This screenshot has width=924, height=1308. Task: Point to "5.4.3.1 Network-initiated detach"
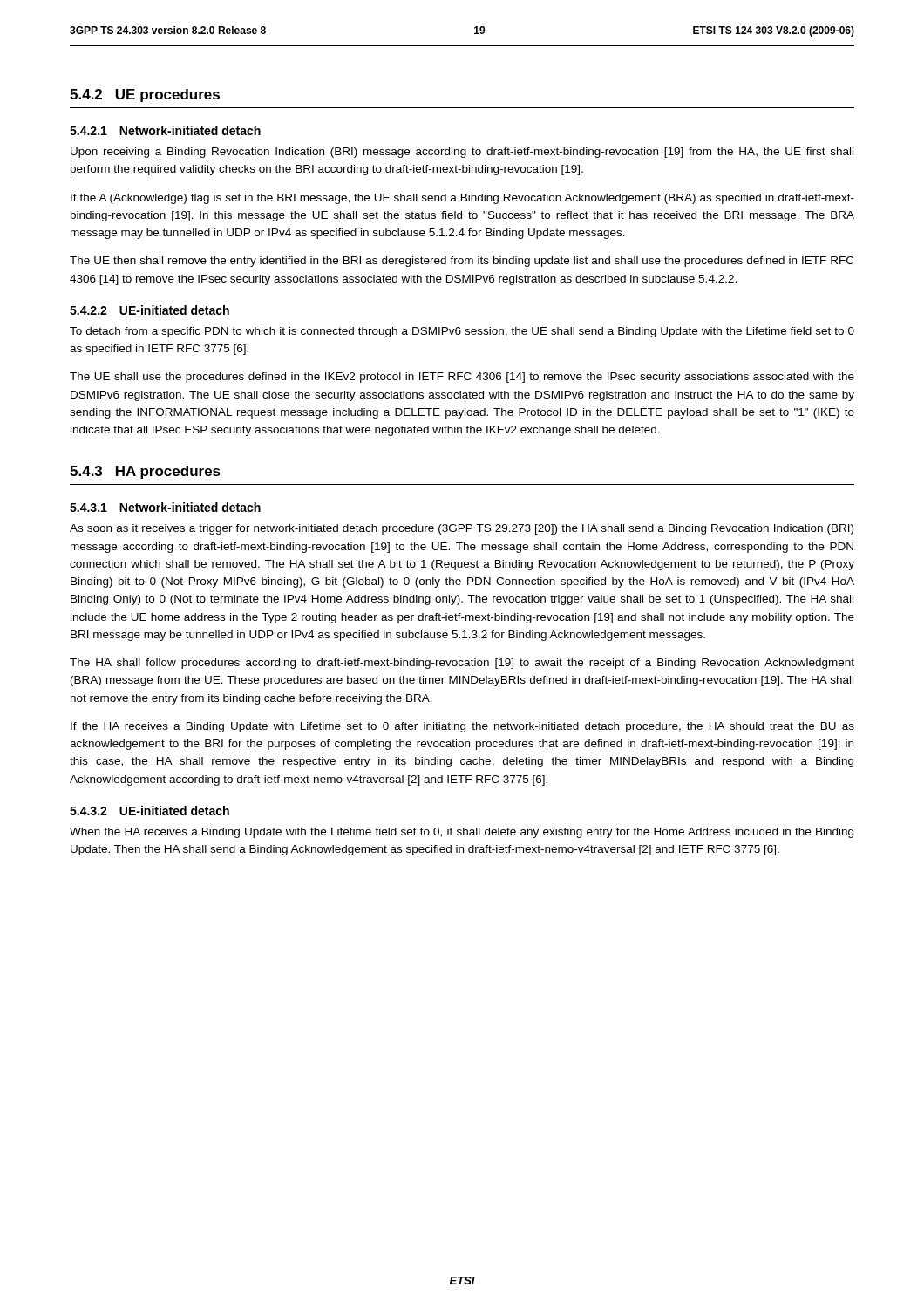tap(165, 508)
